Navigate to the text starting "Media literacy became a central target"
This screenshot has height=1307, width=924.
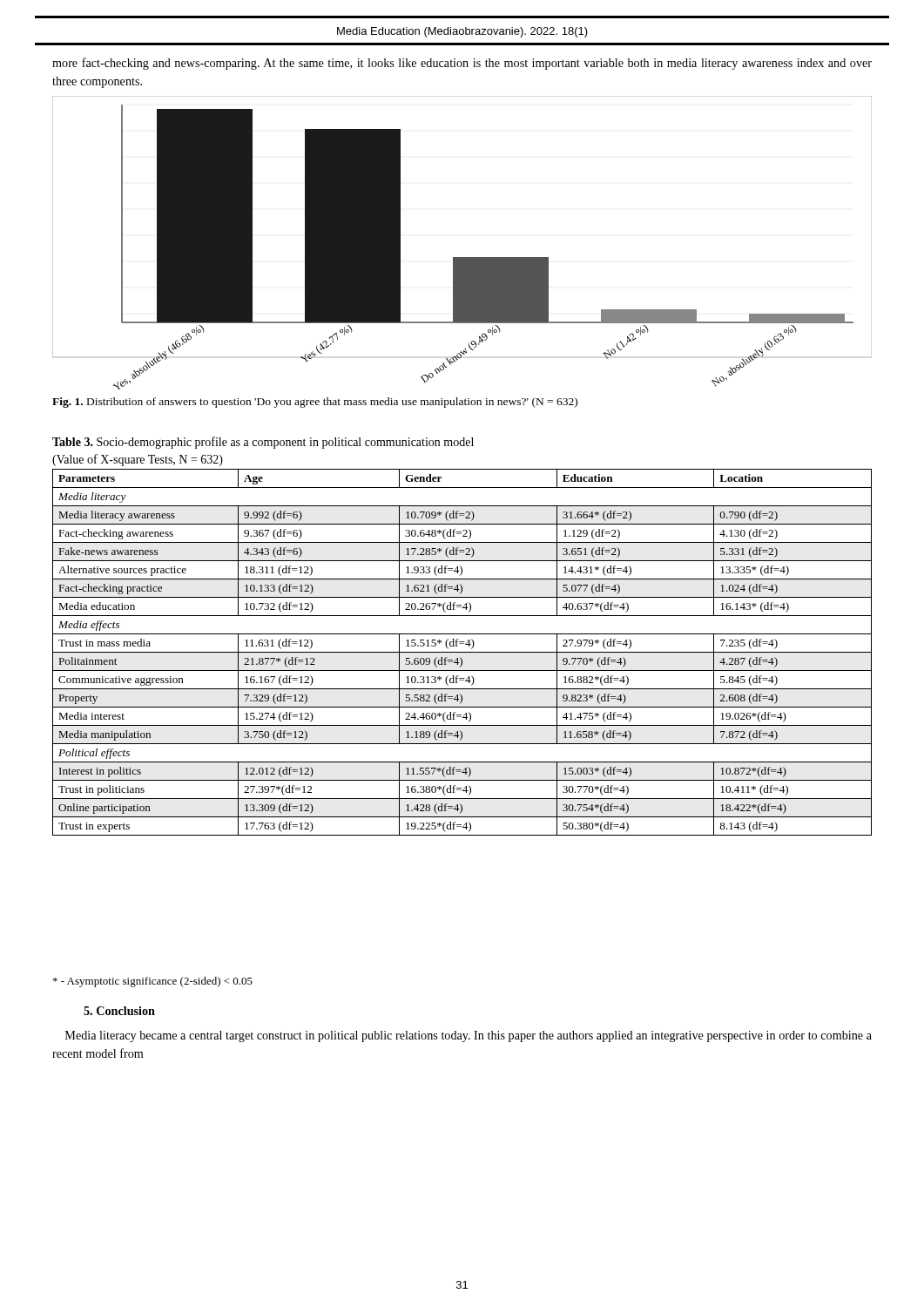462,1044
